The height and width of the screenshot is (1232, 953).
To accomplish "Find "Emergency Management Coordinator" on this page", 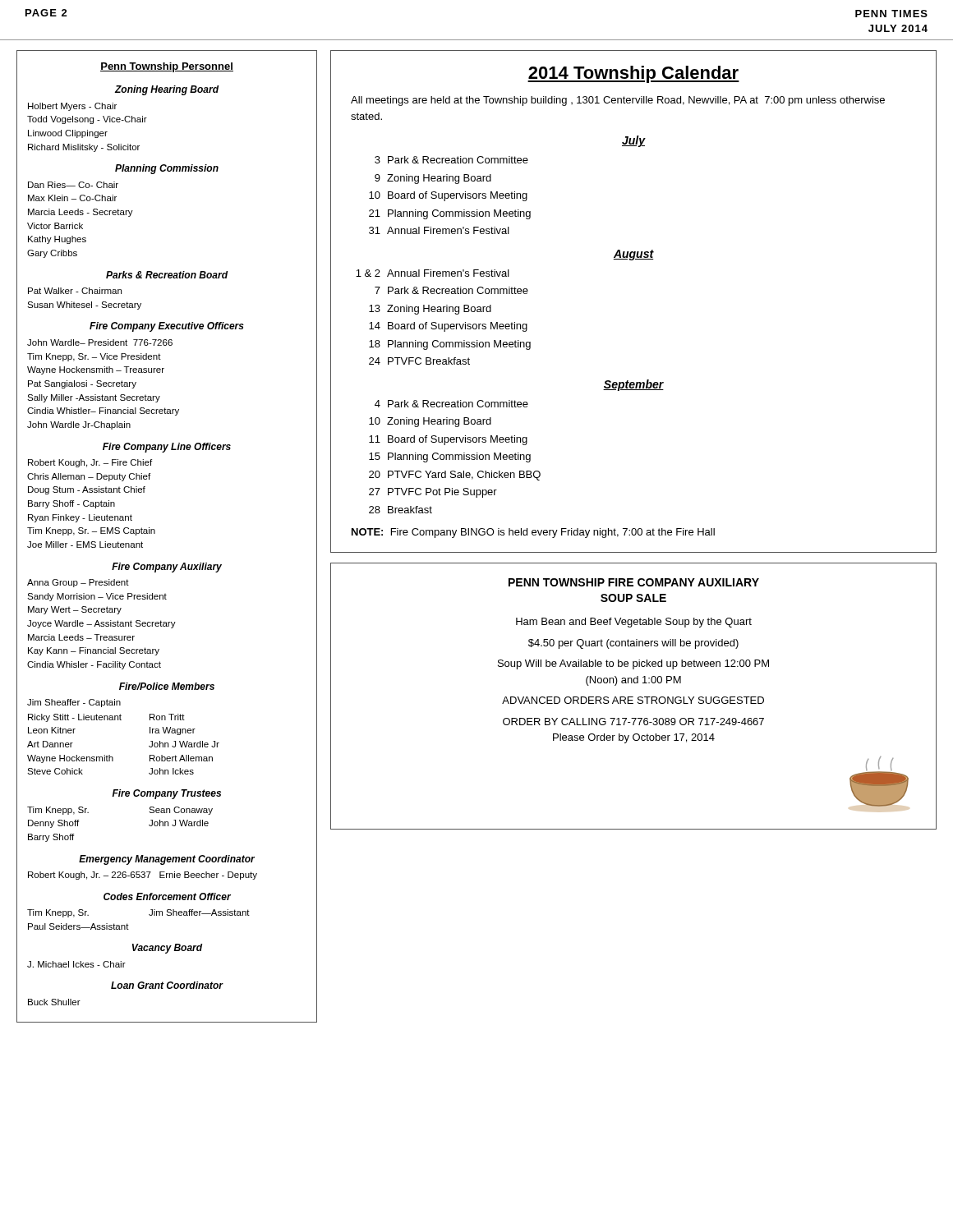I will click(167, 859).
